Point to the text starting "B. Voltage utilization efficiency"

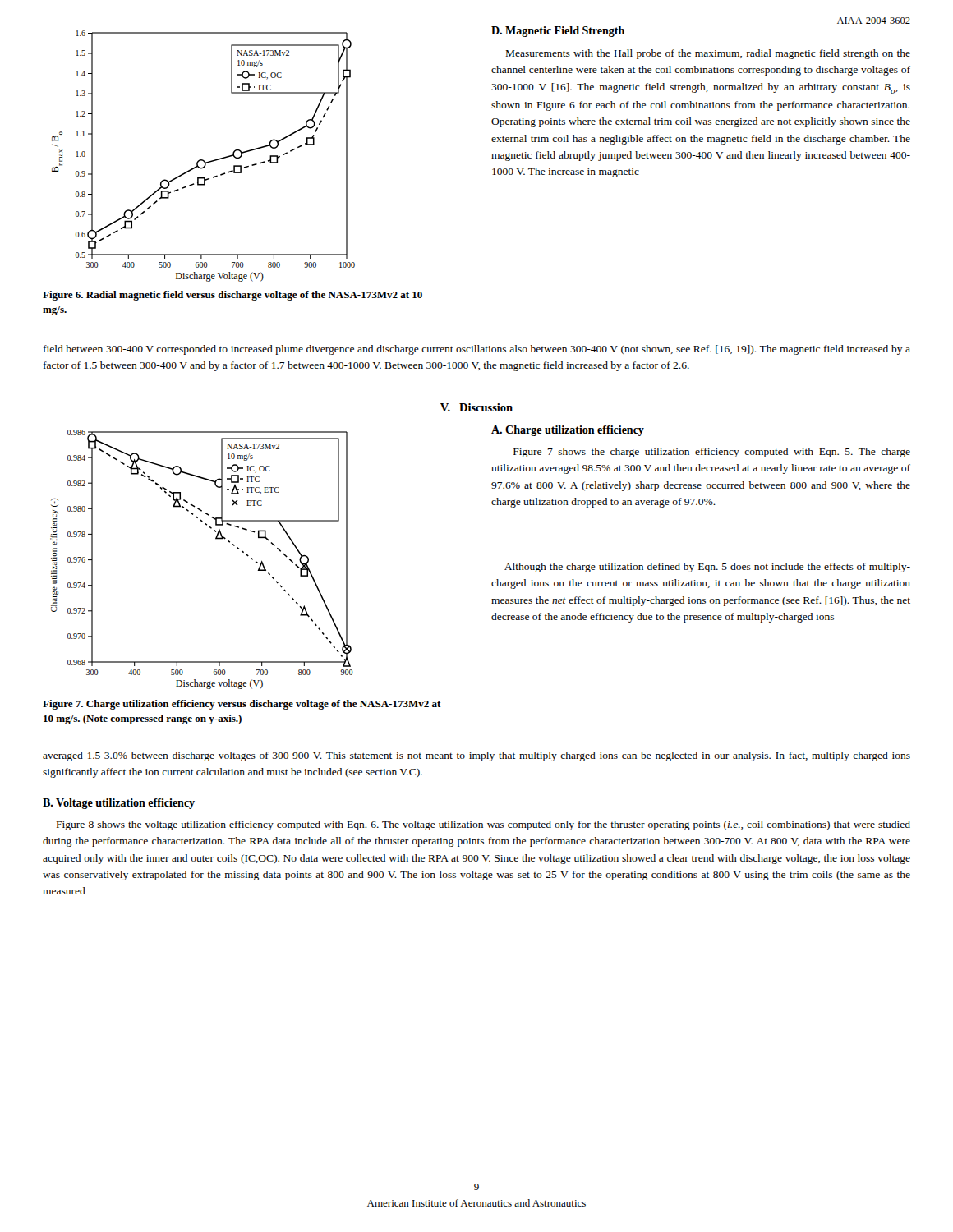119,803
